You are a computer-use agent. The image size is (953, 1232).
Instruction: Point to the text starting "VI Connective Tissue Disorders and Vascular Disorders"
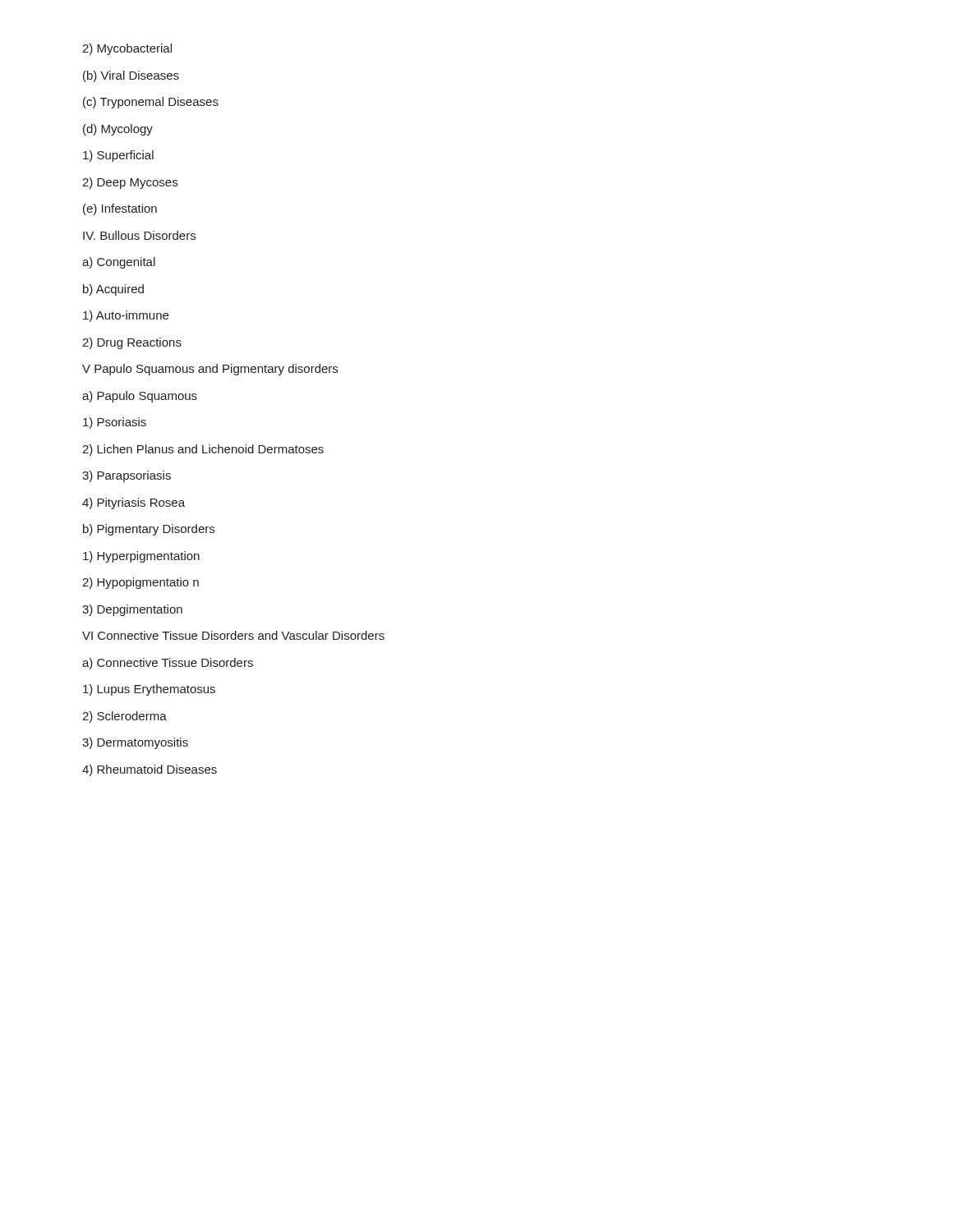pos(233,635)
